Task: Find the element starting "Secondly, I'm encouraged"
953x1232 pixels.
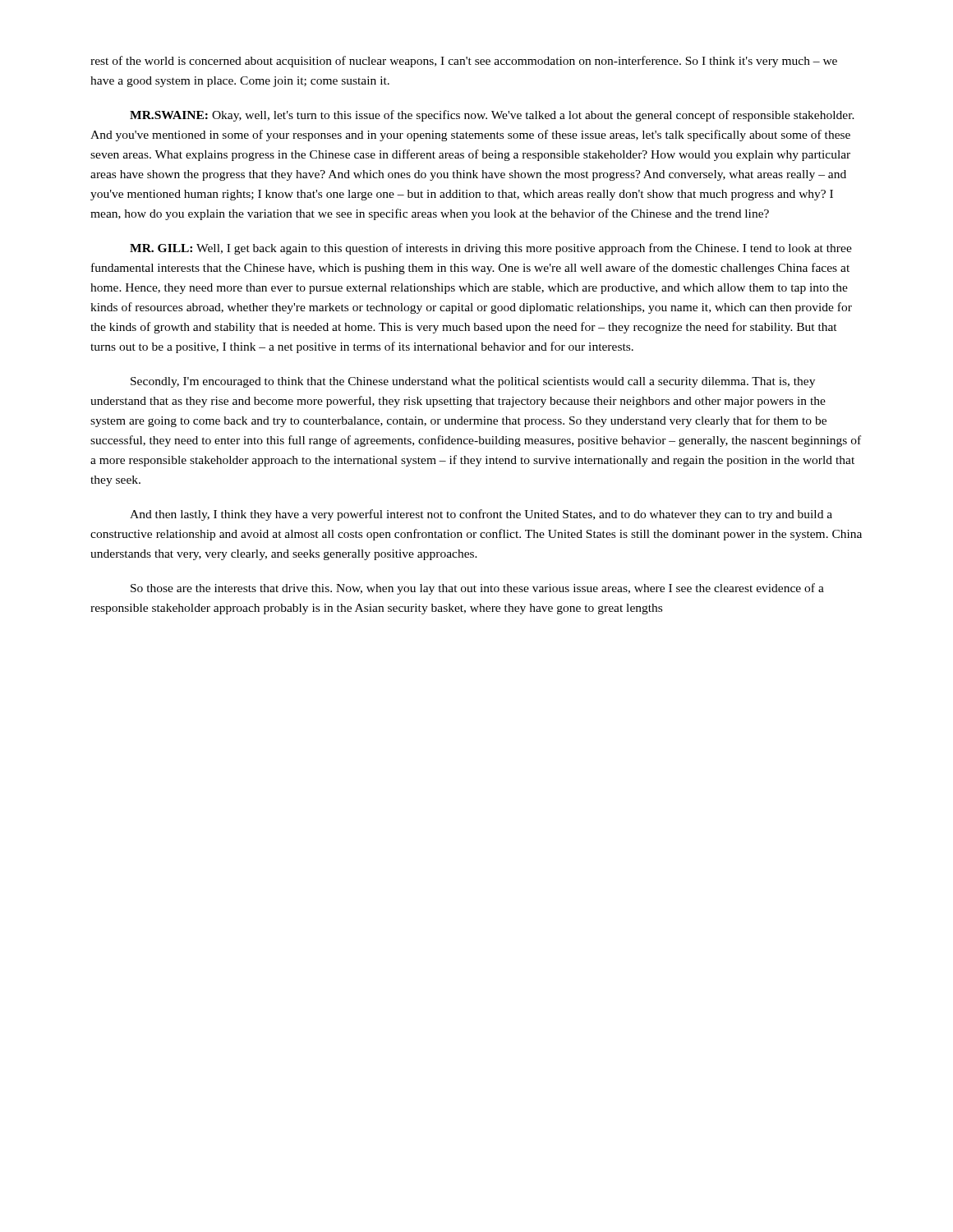Action: [x=476, y=431]
